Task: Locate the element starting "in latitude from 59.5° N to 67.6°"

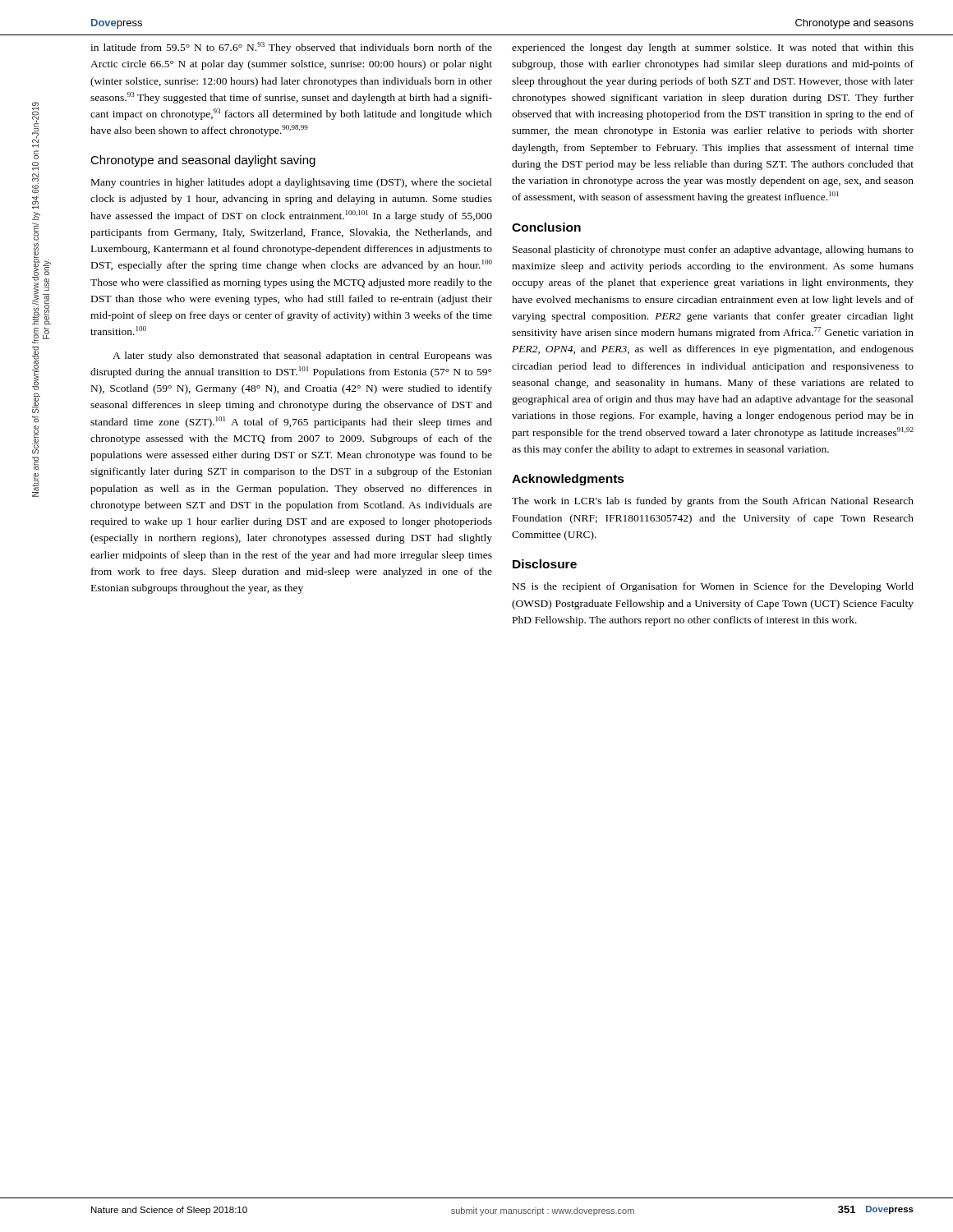Action: [x=291, y=89]
